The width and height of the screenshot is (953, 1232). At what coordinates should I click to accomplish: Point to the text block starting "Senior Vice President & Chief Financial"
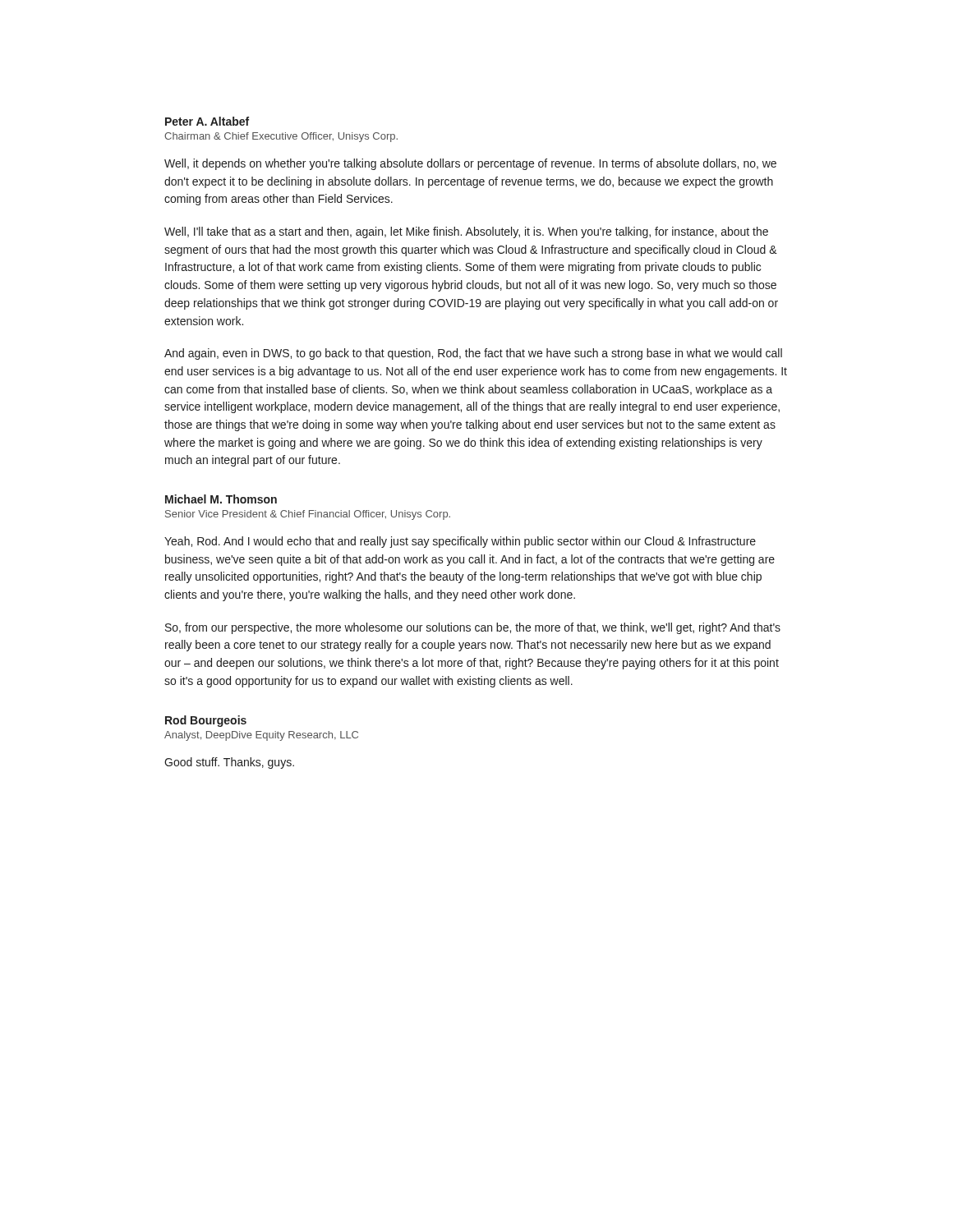coord(308,514)
